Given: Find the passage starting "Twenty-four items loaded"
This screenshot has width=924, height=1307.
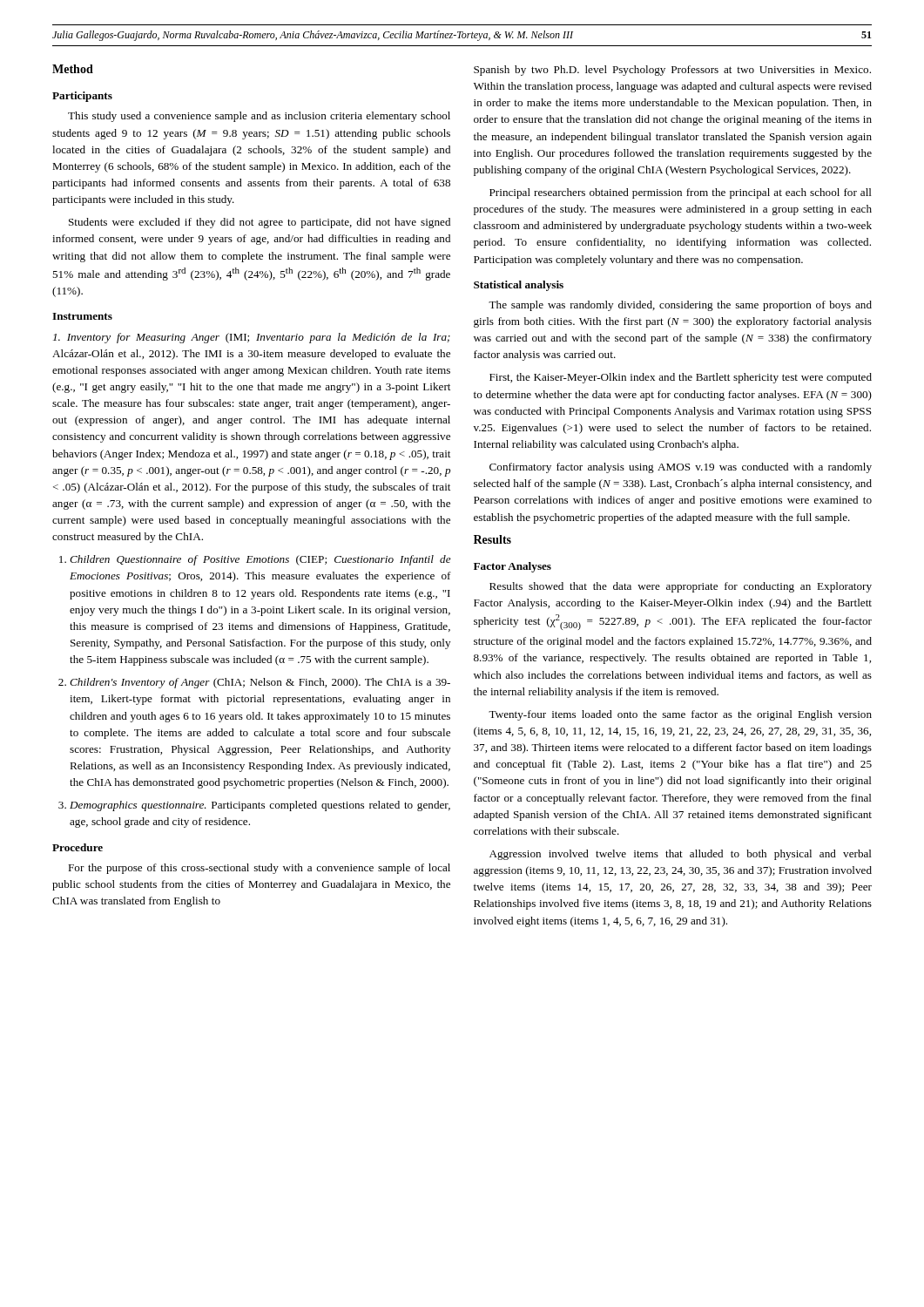Looking at the screenshot, I should tap(673, 772).
